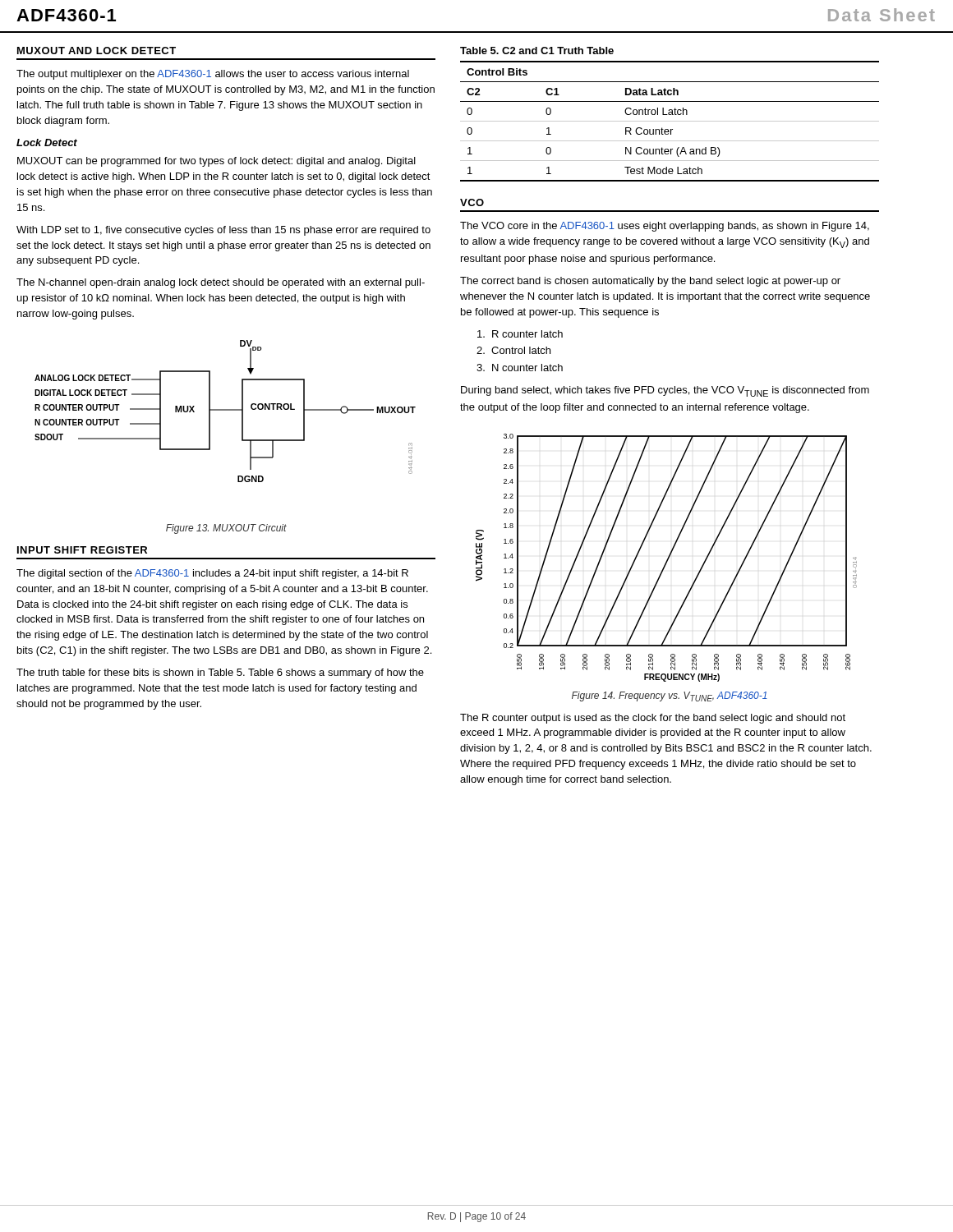Screen dimensions: 1232x953
Task: Click on the caption that reads "Figure 13. MUXOUT"
Action: coord(226,528)
